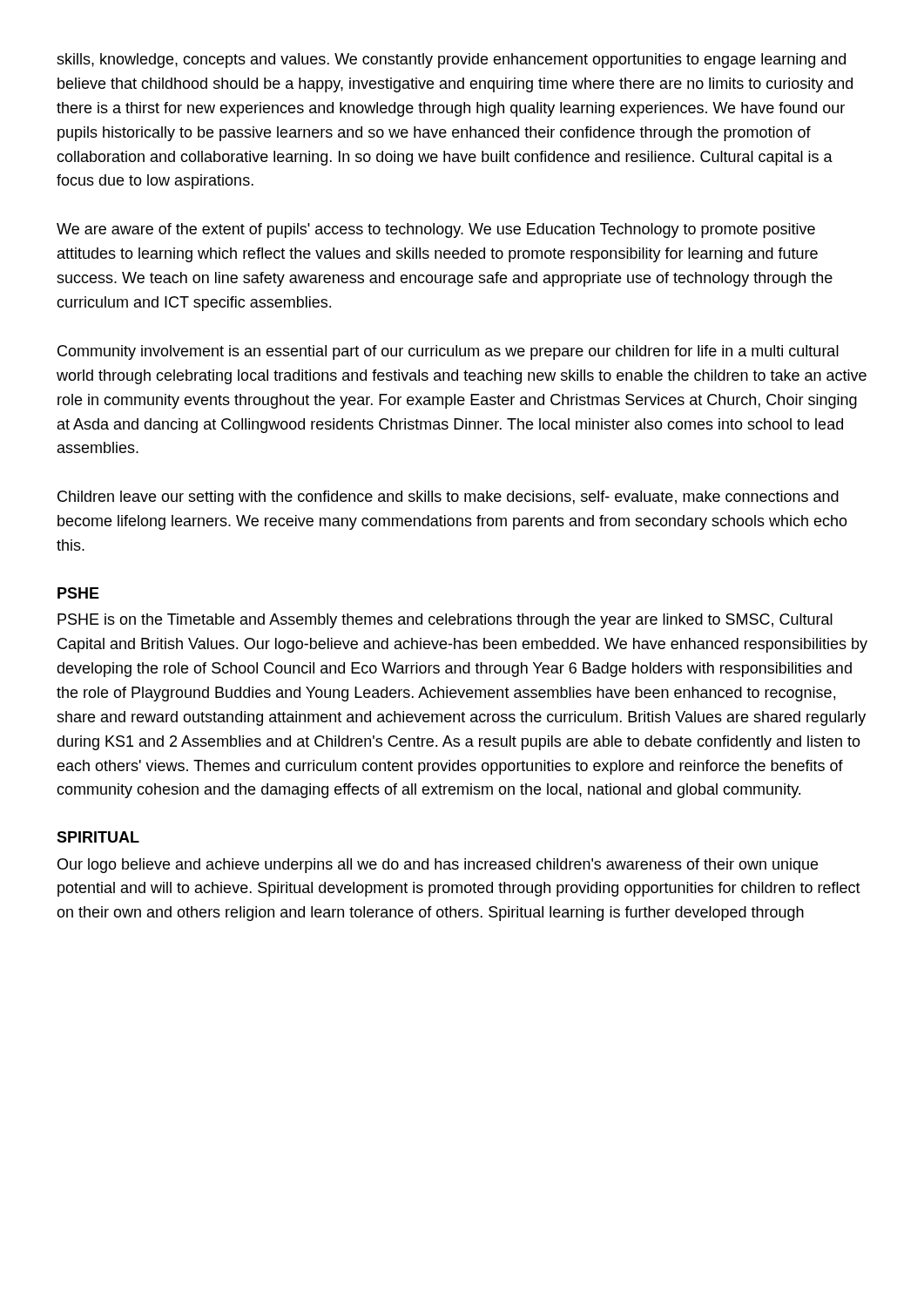The width and height of the screenshot is (924, 1307).
Task: Select the text block that says "Community involvement is an essential part of our"
Action: coord(462,400)
